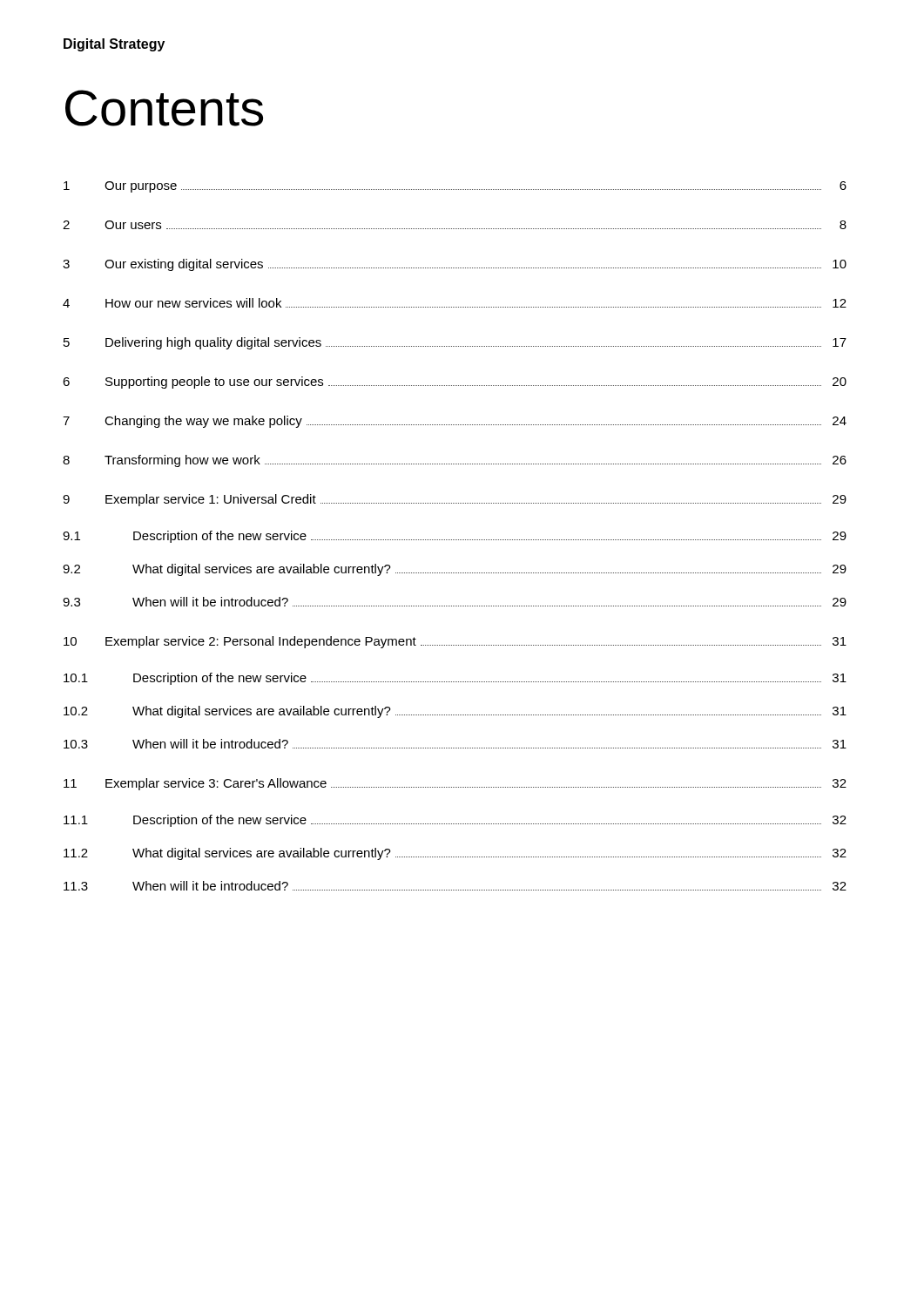Point to "7 Changing the way we make policy 24"
The height and width of the screenshot is (1307, 924).
pyautogui.click(x=455, y=421)
